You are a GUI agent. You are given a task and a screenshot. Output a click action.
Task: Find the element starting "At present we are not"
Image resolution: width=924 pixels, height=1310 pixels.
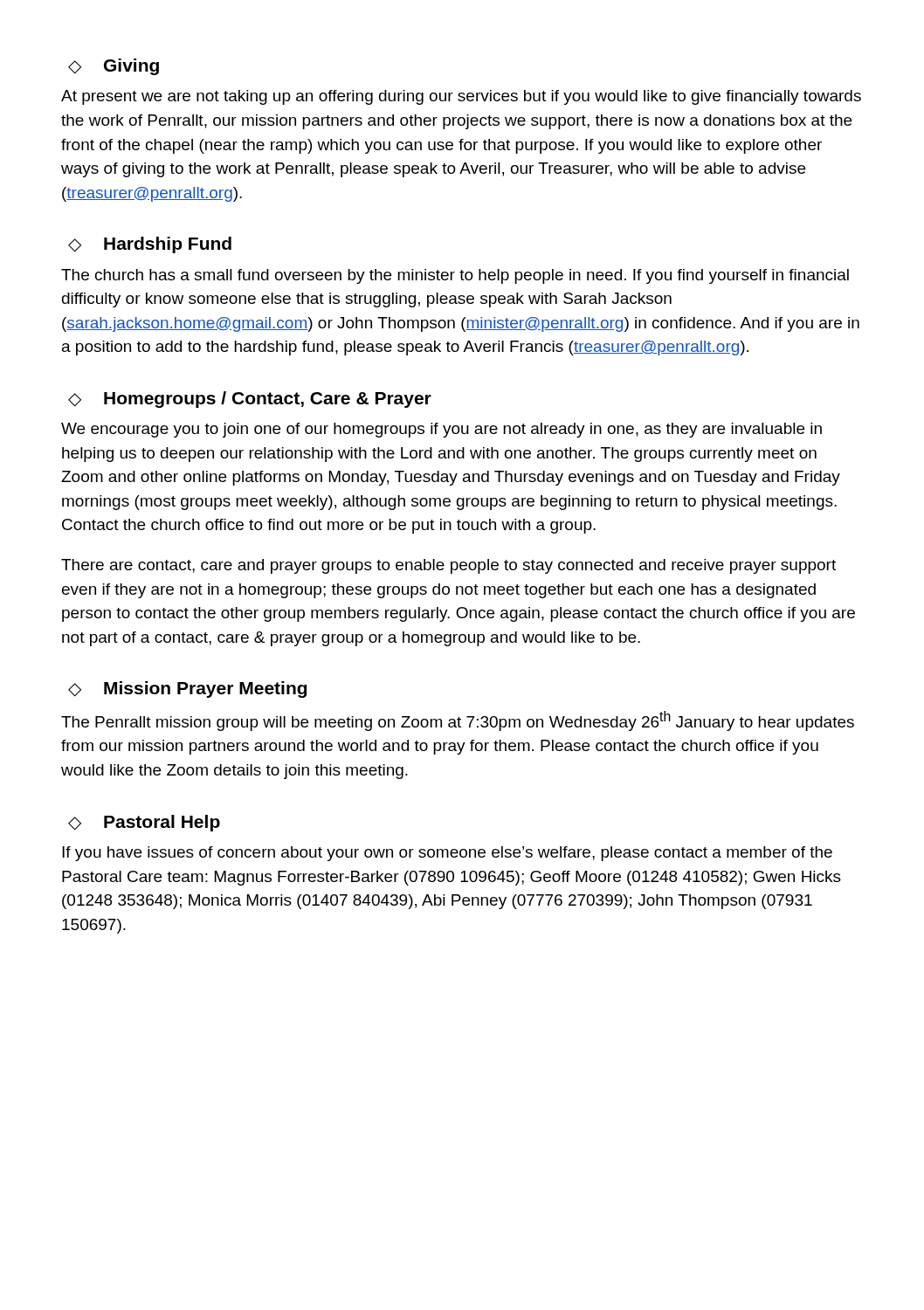tap(461, 144)
